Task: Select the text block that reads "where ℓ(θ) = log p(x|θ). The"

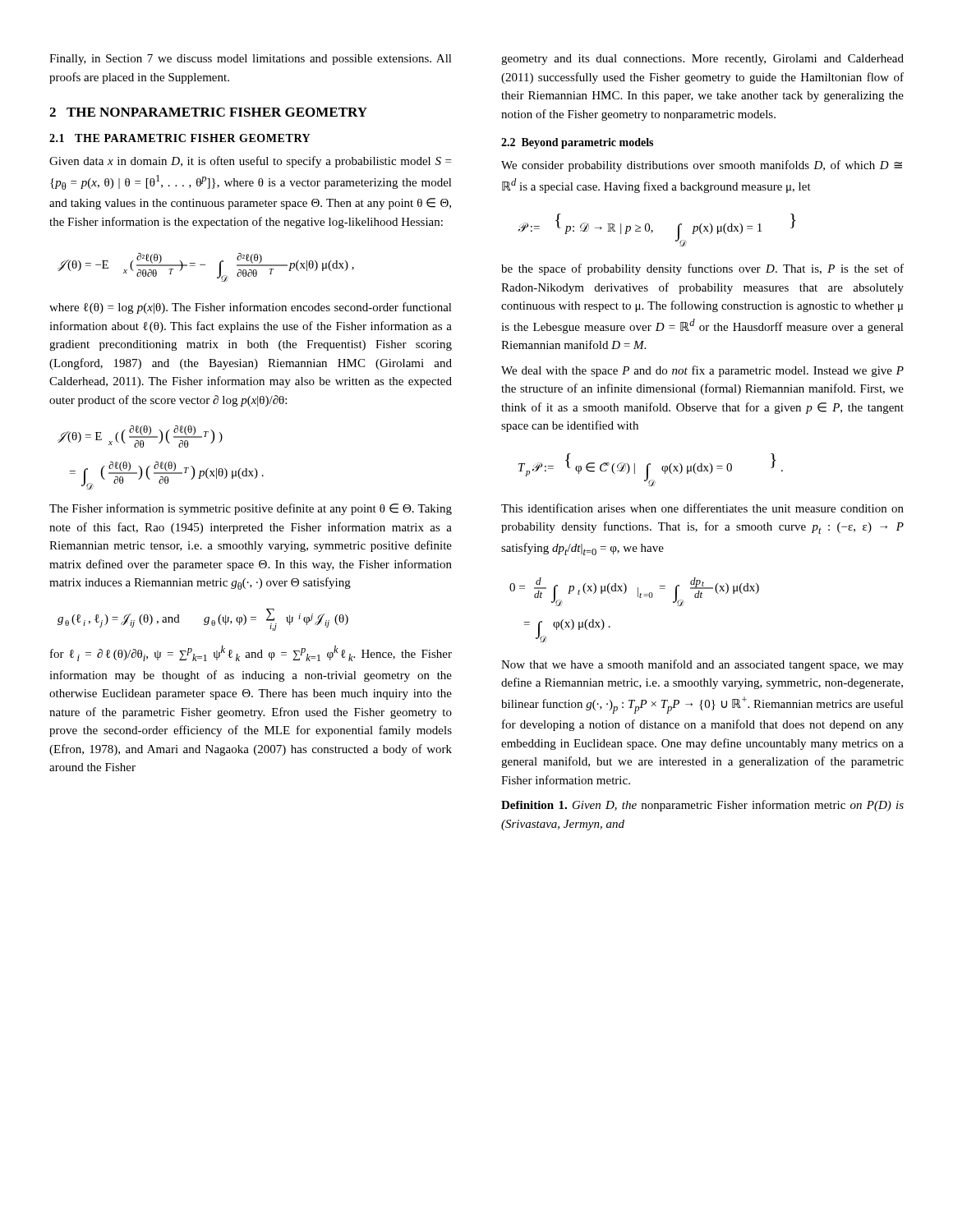Action: point(251,354)
